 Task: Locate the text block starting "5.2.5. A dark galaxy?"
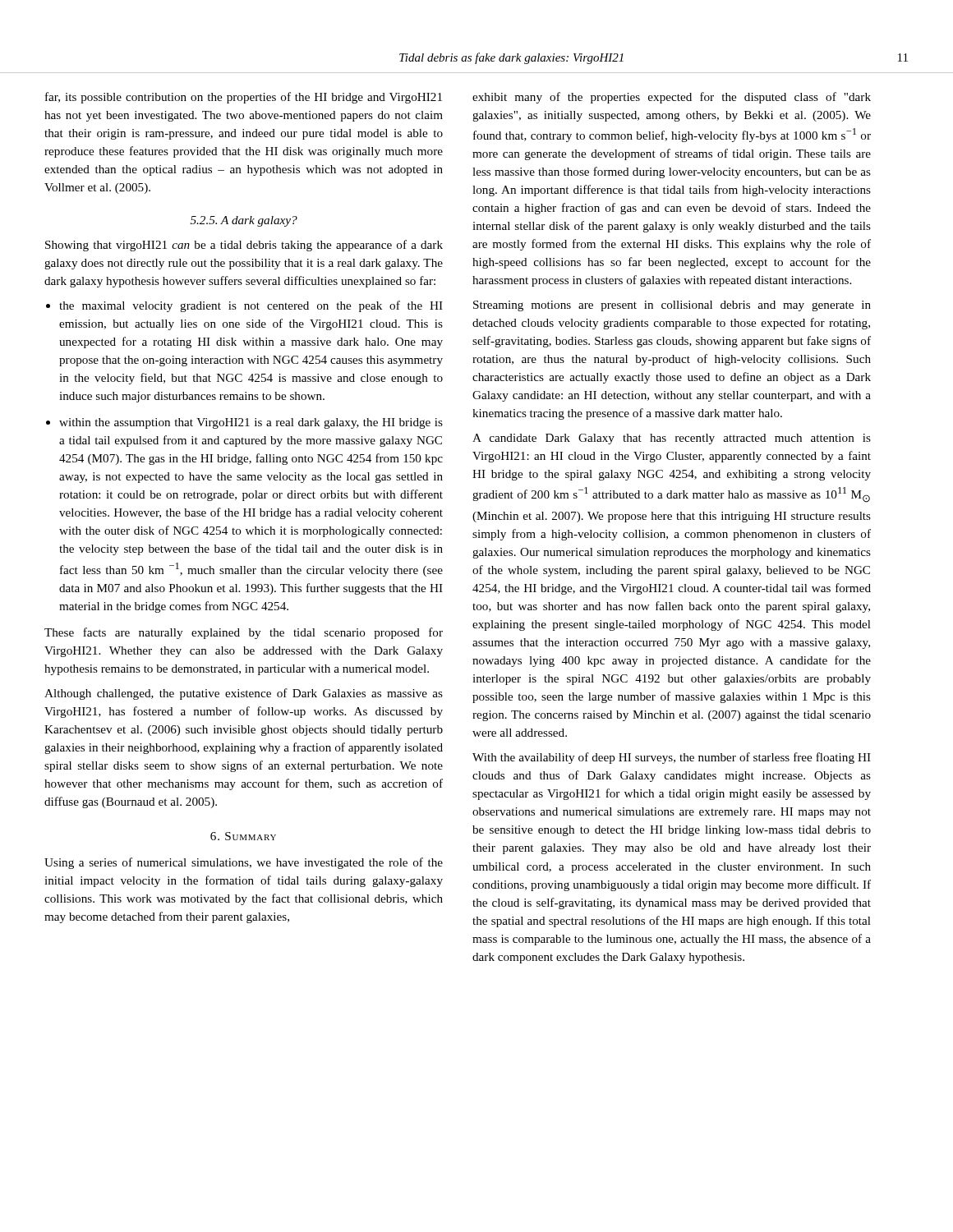coord(244,220)
